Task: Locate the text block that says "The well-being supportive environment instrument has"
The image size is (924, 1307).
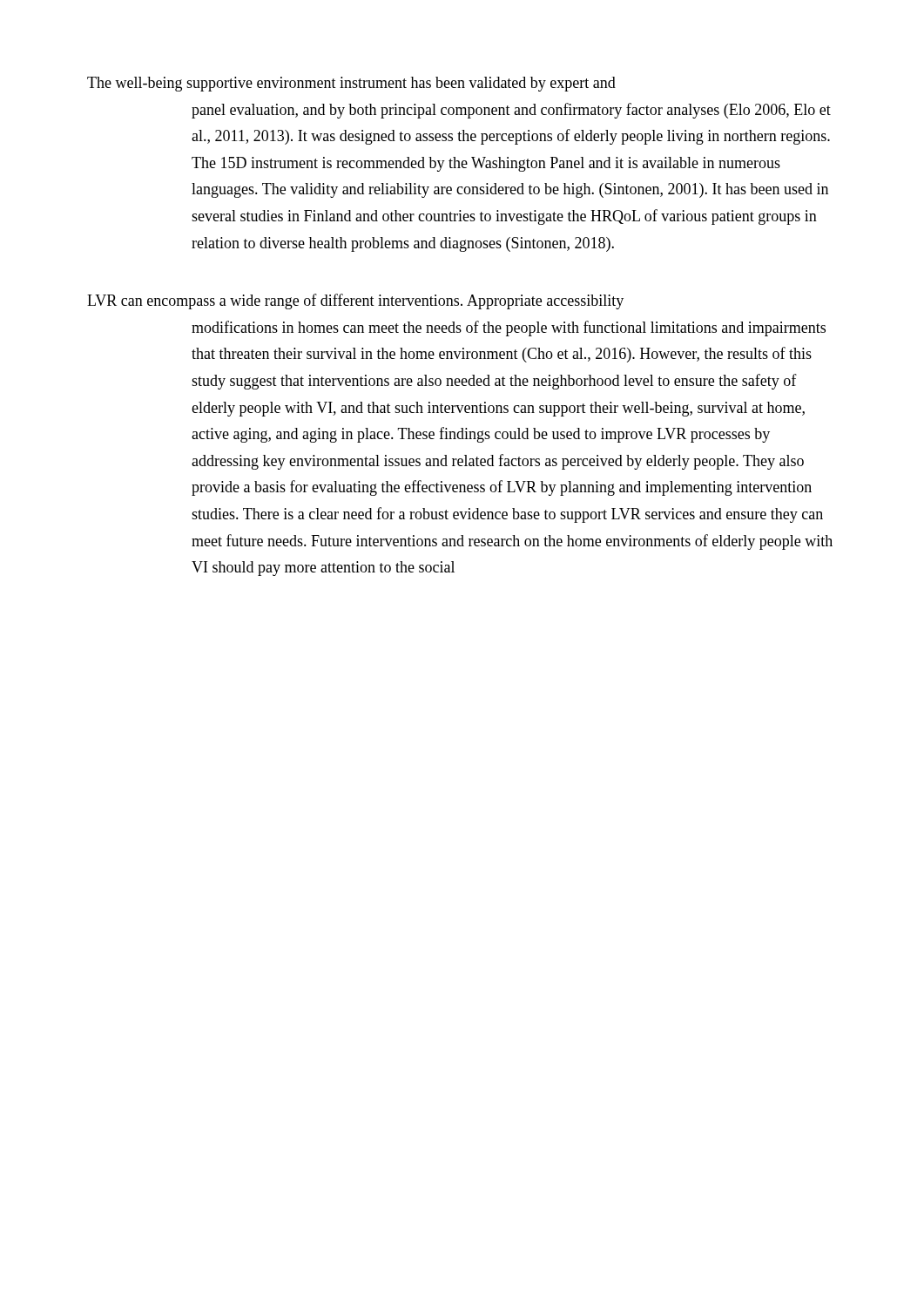Action: coord(462,165)
